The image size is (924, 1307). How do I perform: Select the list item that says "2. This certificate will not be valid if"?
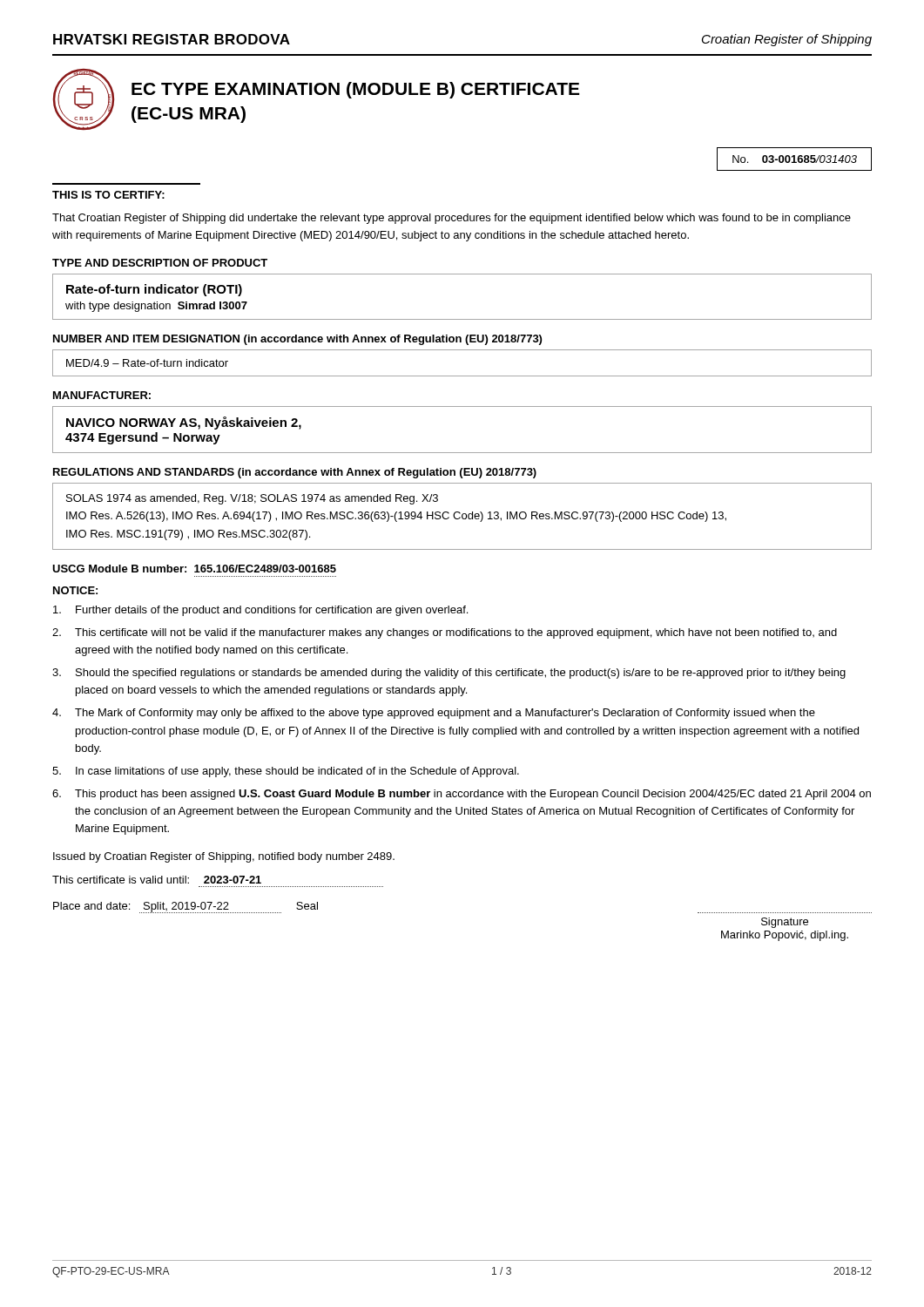click(x=445, y=640)
